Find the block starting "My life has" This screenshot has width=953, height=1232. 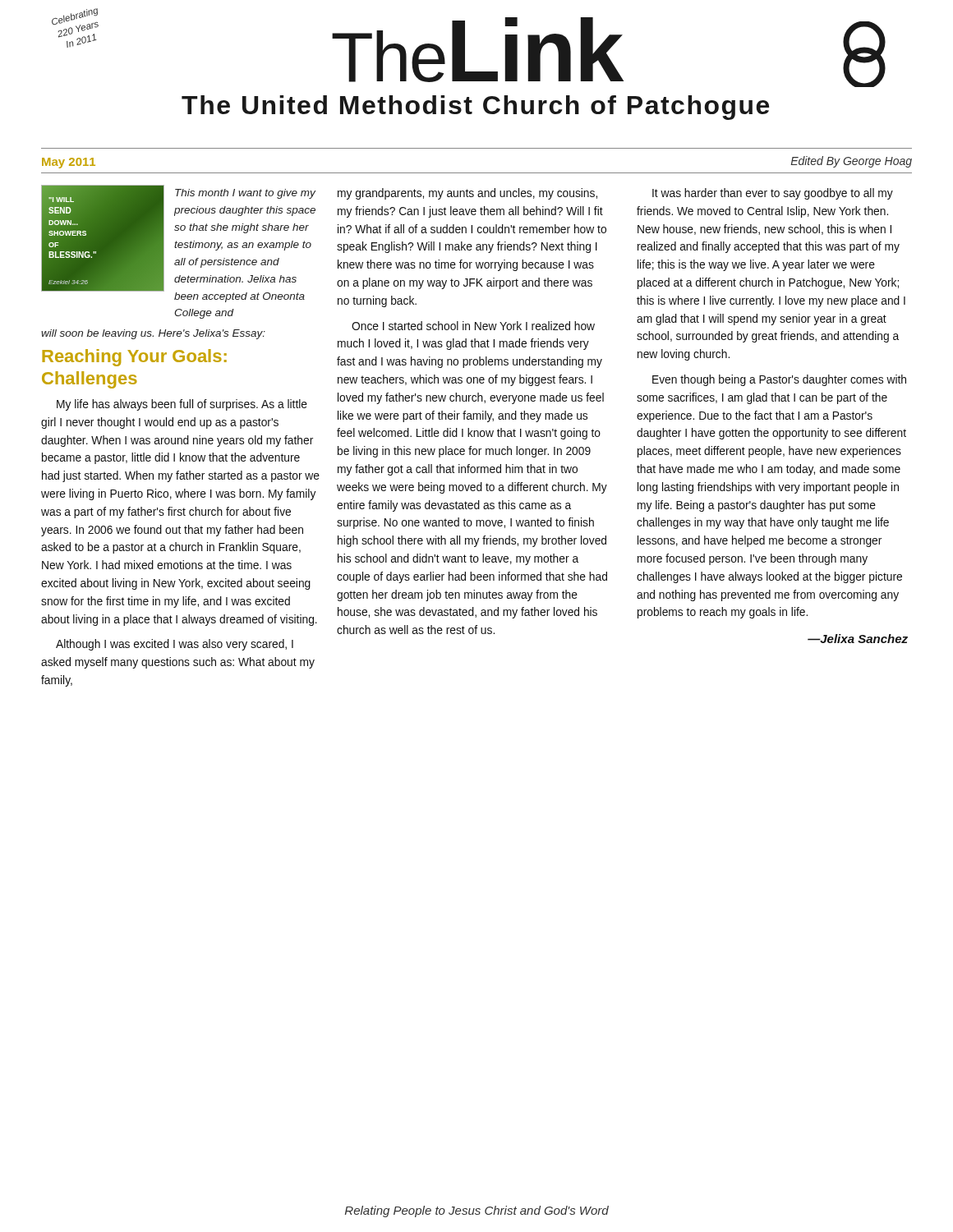181,543
